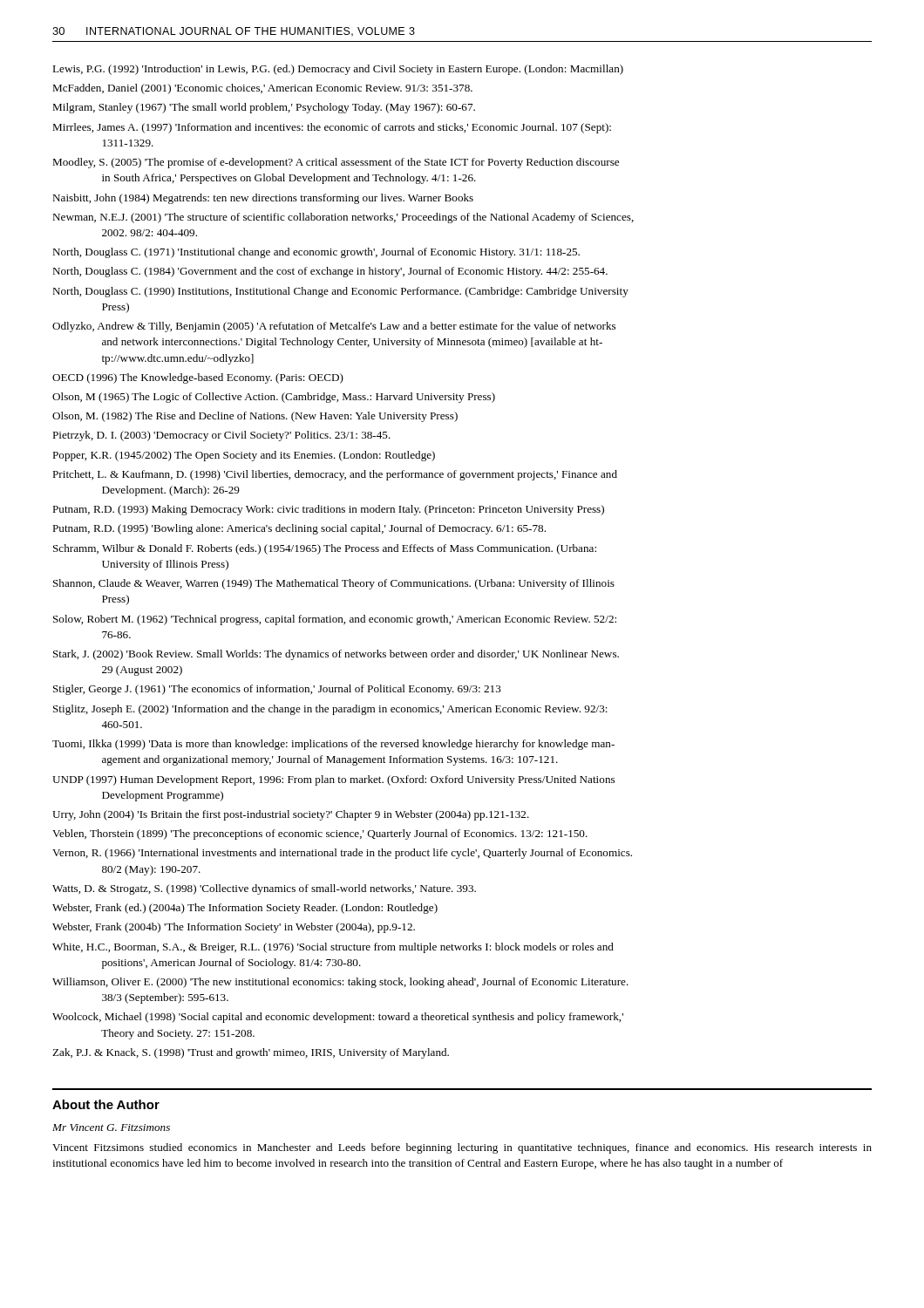This screenshot has height=1308, width=924.
Task: Find the block on this page that starts "Stigler, George J. (1961) 'The economics of information,'"
Action: click(277, 689)
